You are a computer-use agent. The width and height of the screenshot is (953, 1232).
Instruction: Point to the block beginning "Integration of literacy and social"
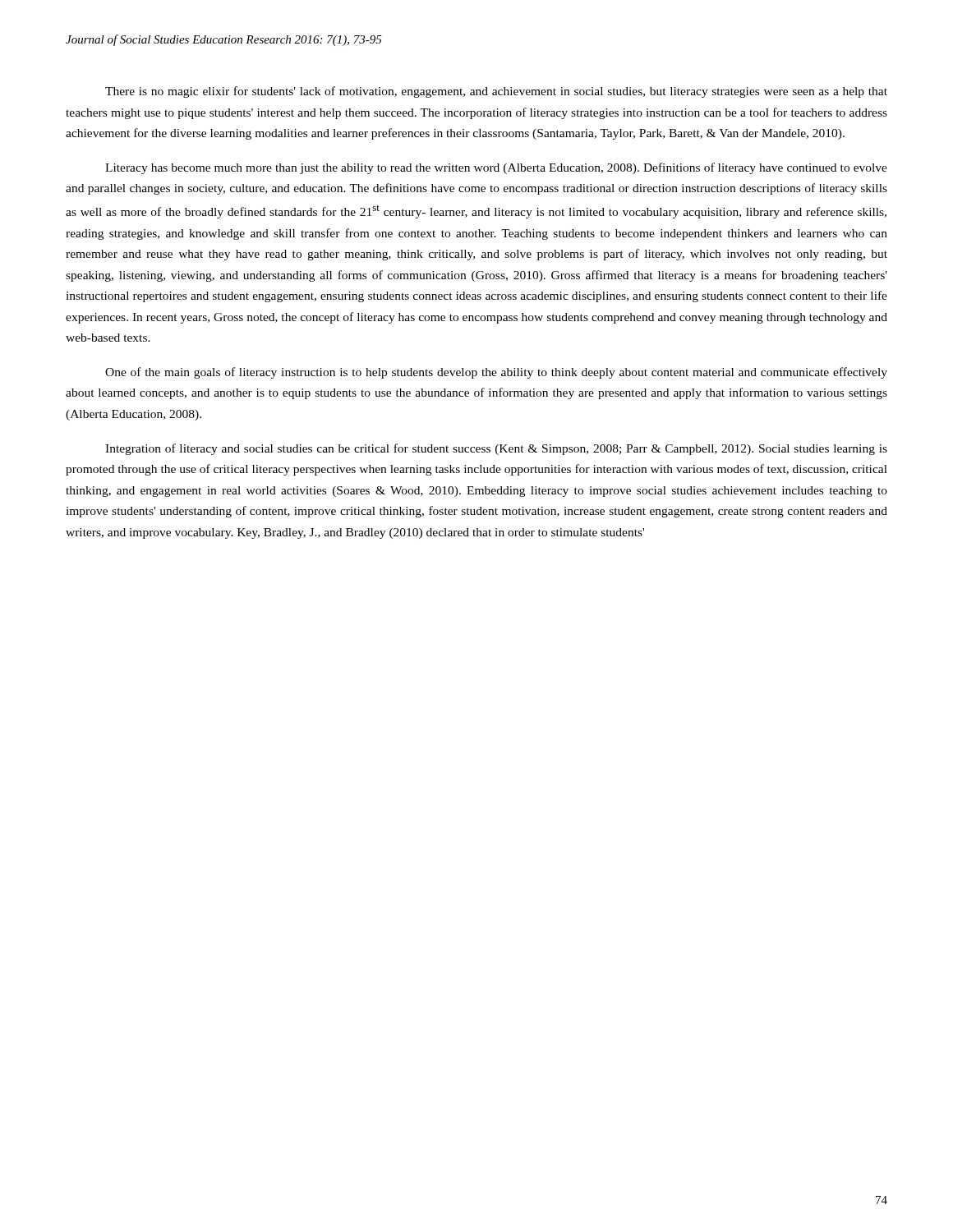coord(476,490)
